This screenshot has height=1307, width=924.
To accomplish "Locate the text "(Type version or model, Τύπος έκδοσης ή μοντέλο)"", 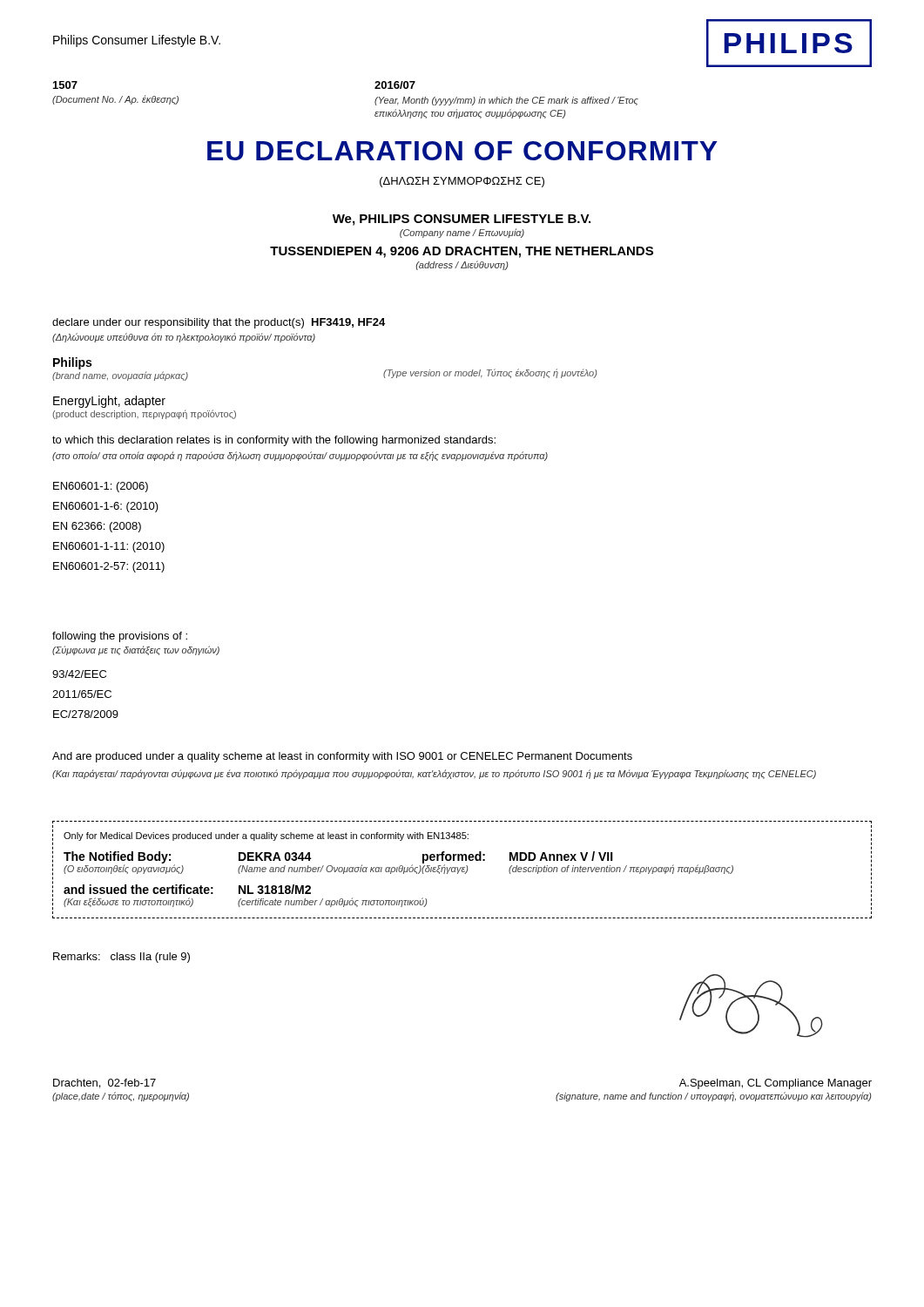I will pos(490,373).
